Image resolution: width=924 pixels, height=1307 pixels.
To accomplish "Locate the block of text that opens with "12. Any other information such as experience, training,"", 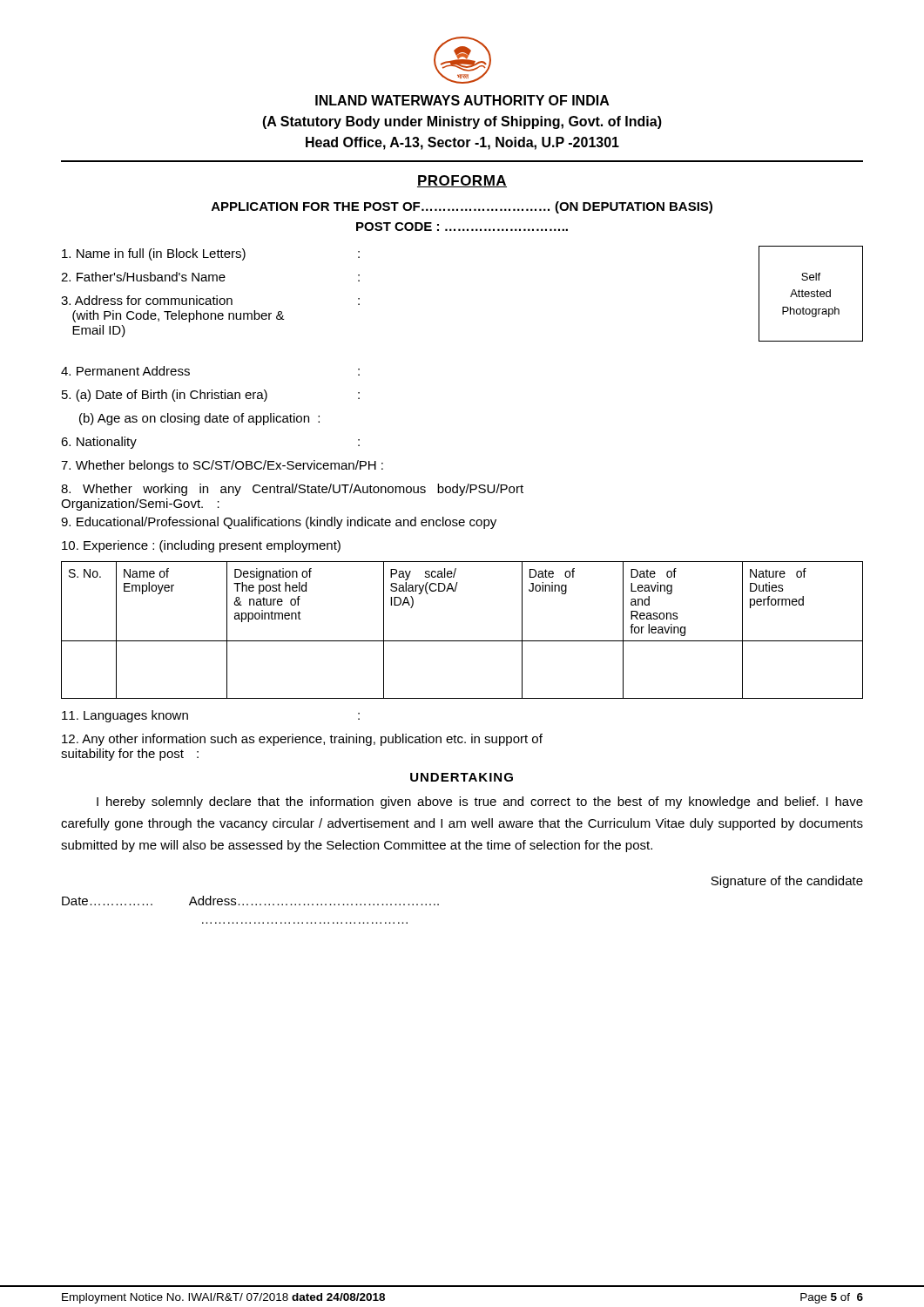I will (x=302, y=746).
